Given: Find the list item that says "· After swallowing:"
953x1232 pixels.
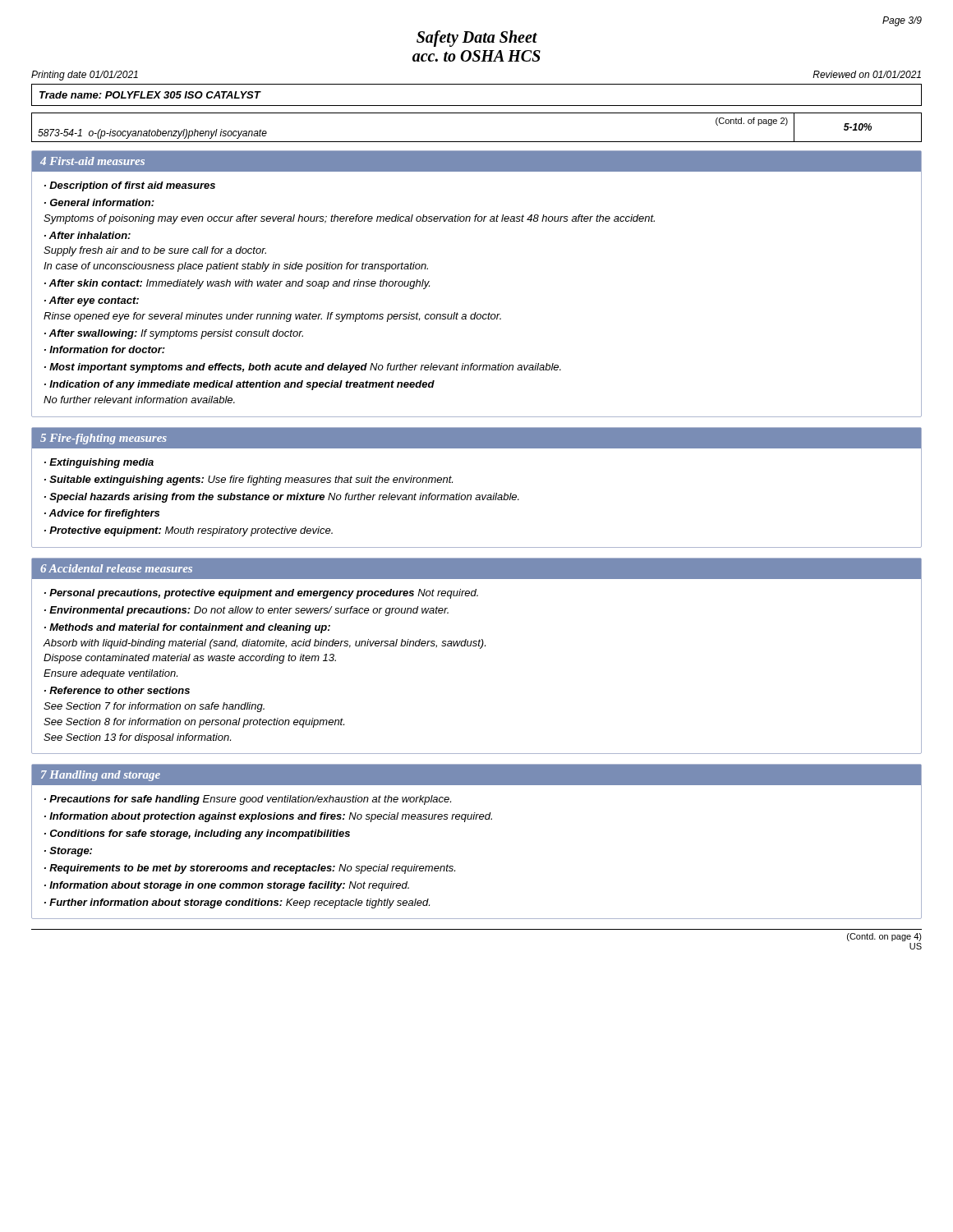Looking at the screenshot, I should tap(174, 334).
